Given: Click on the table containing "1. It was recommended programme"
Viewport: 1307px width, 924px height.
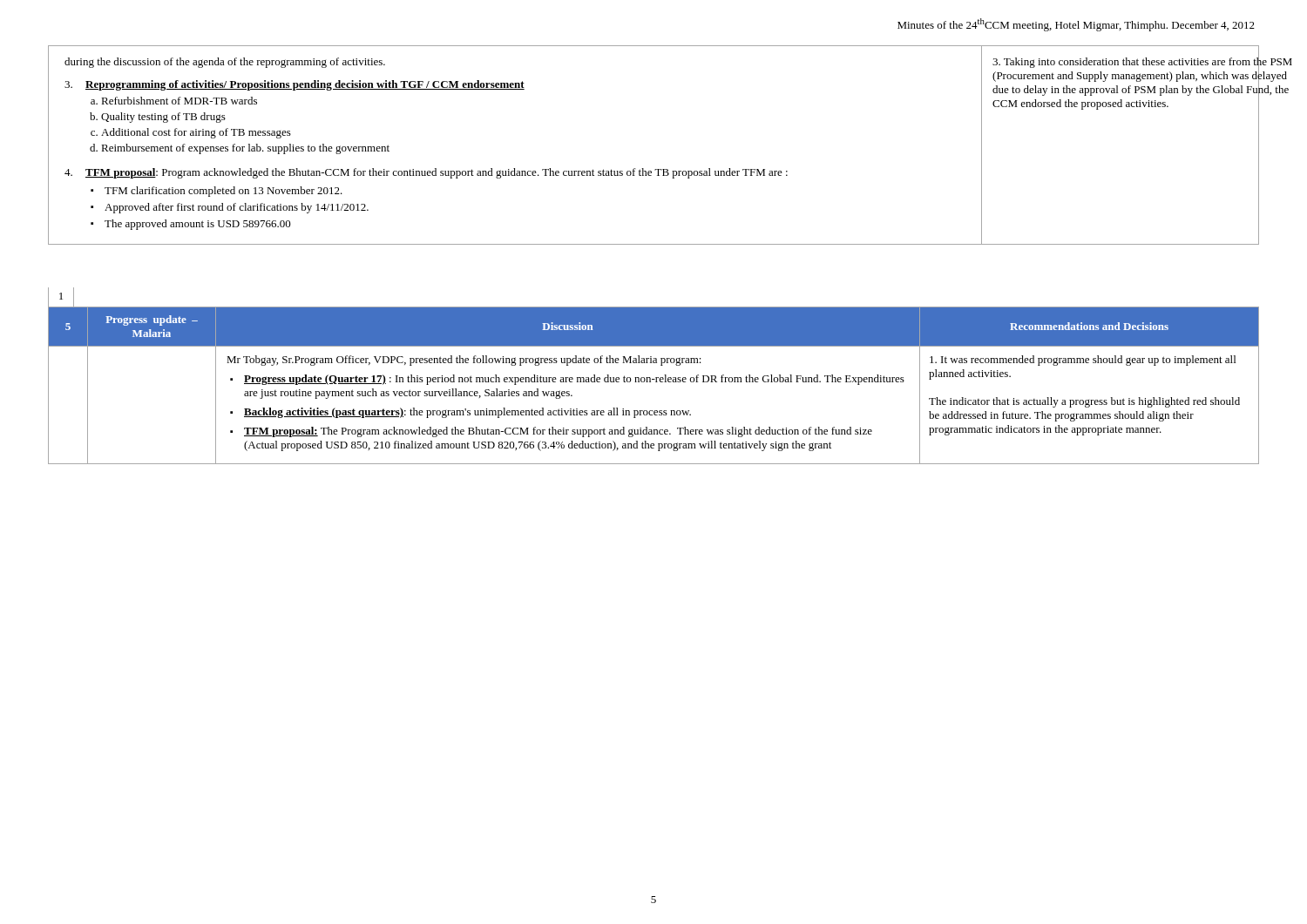Looking at the screenshot, I should point(654,385).
